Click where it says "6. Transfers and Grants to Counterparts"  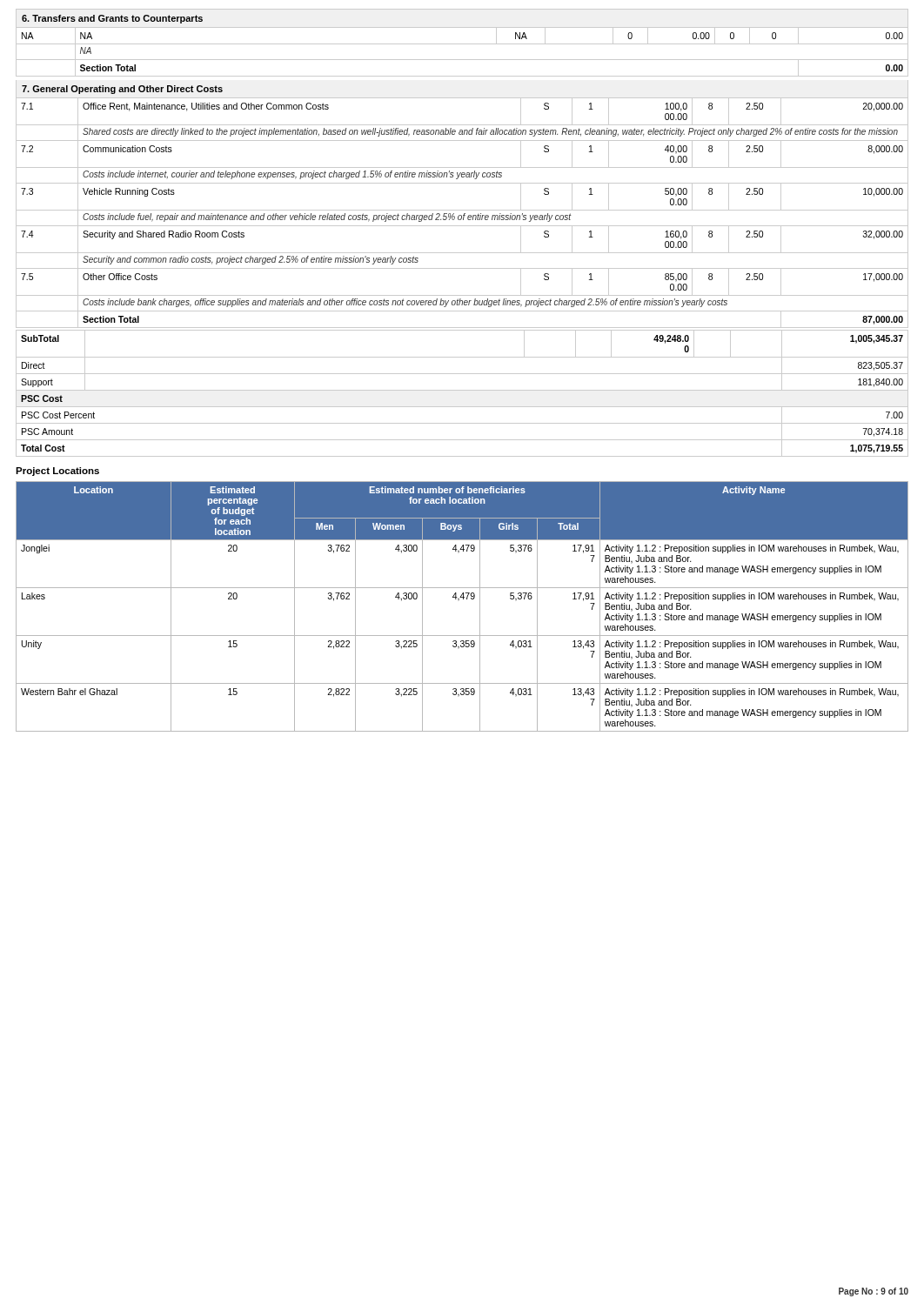click(x=112, y=18)
